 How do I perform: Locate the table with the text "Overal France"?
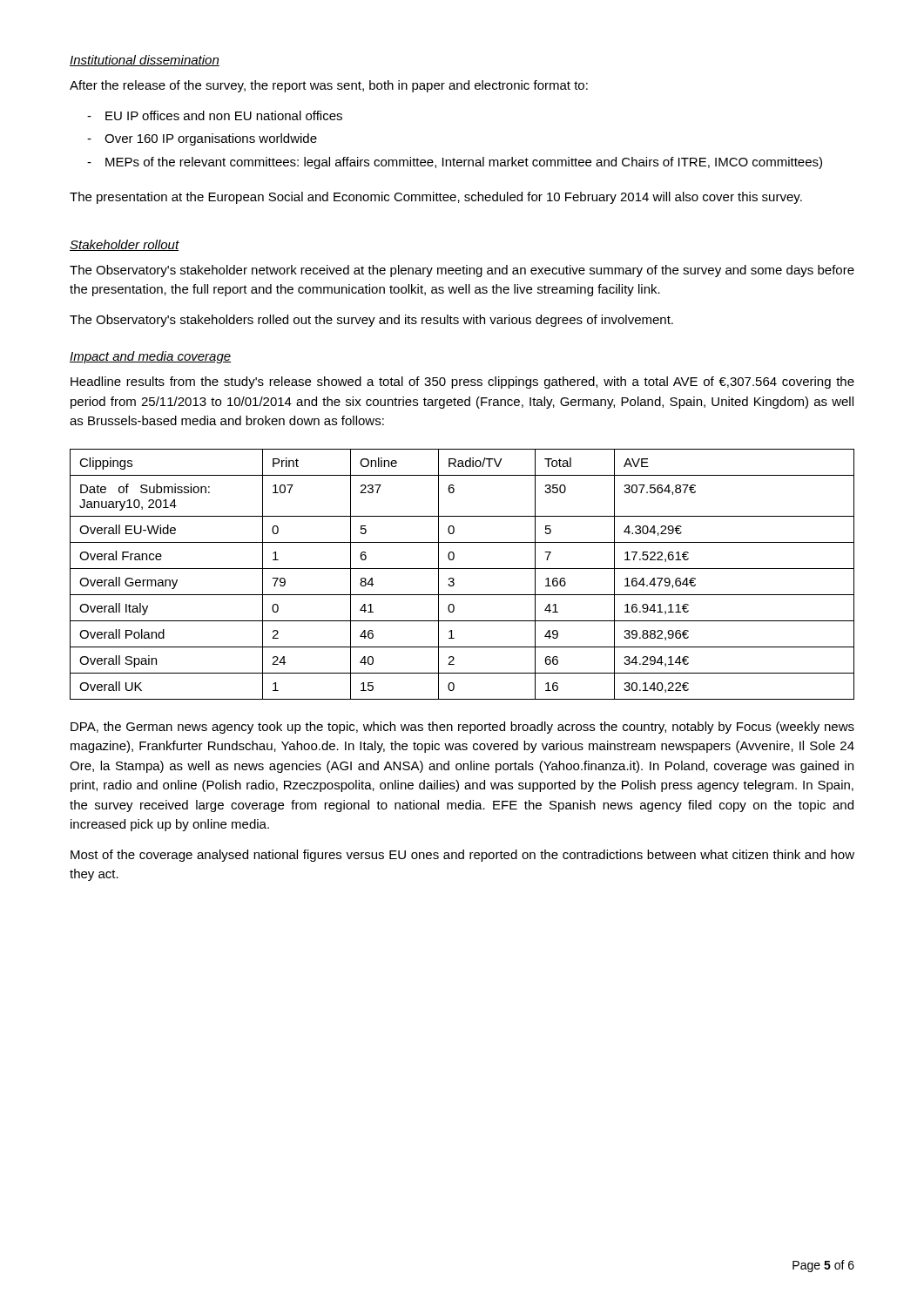click(x=462, y=574)
